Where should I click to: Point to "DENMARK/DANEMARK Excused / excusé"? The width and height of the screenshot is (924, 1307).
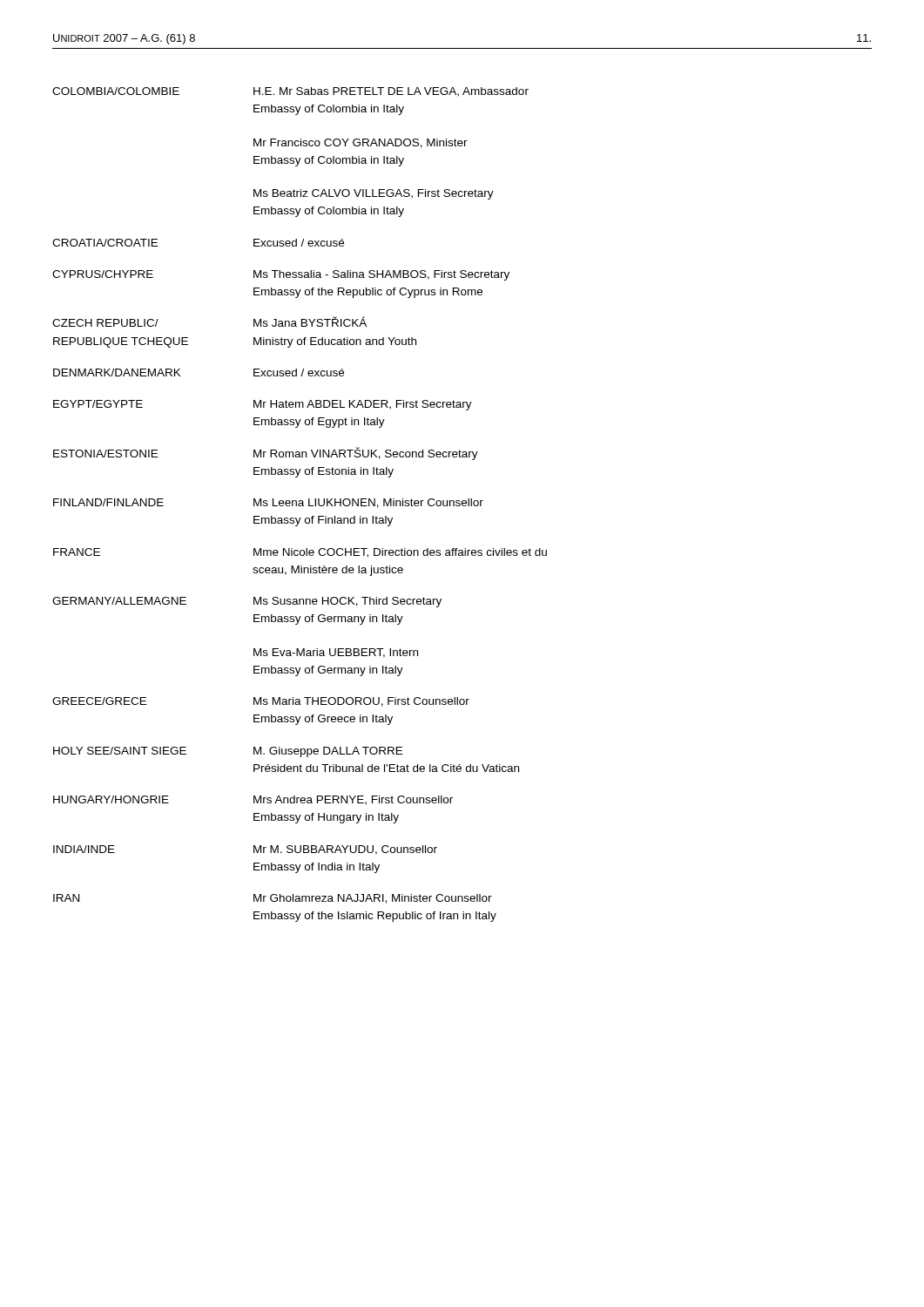[x=122, y=372]
